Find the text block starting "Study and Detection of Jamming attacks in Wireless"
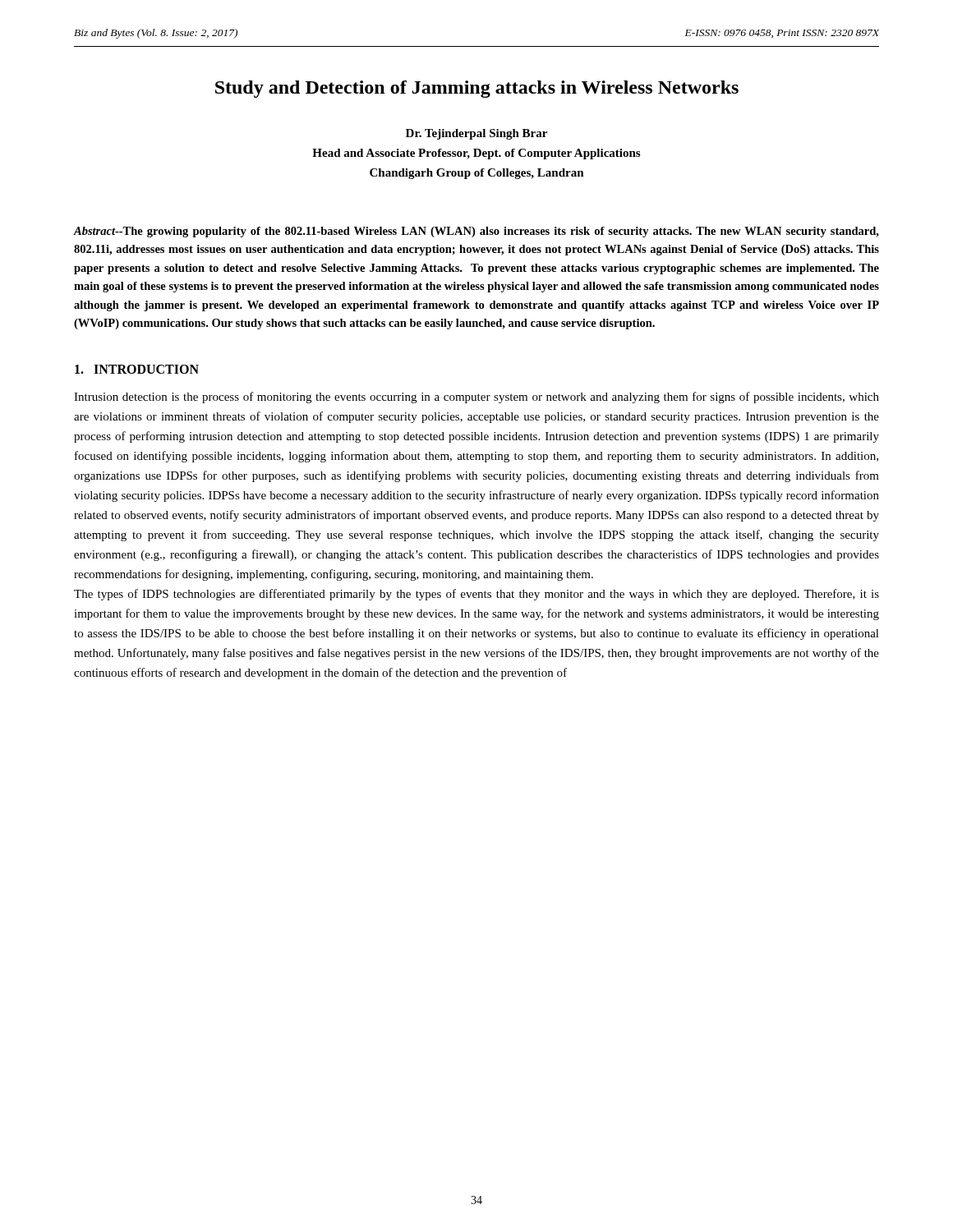Image resolution: width=953 pixels, height=1232 pixels. 476,87
